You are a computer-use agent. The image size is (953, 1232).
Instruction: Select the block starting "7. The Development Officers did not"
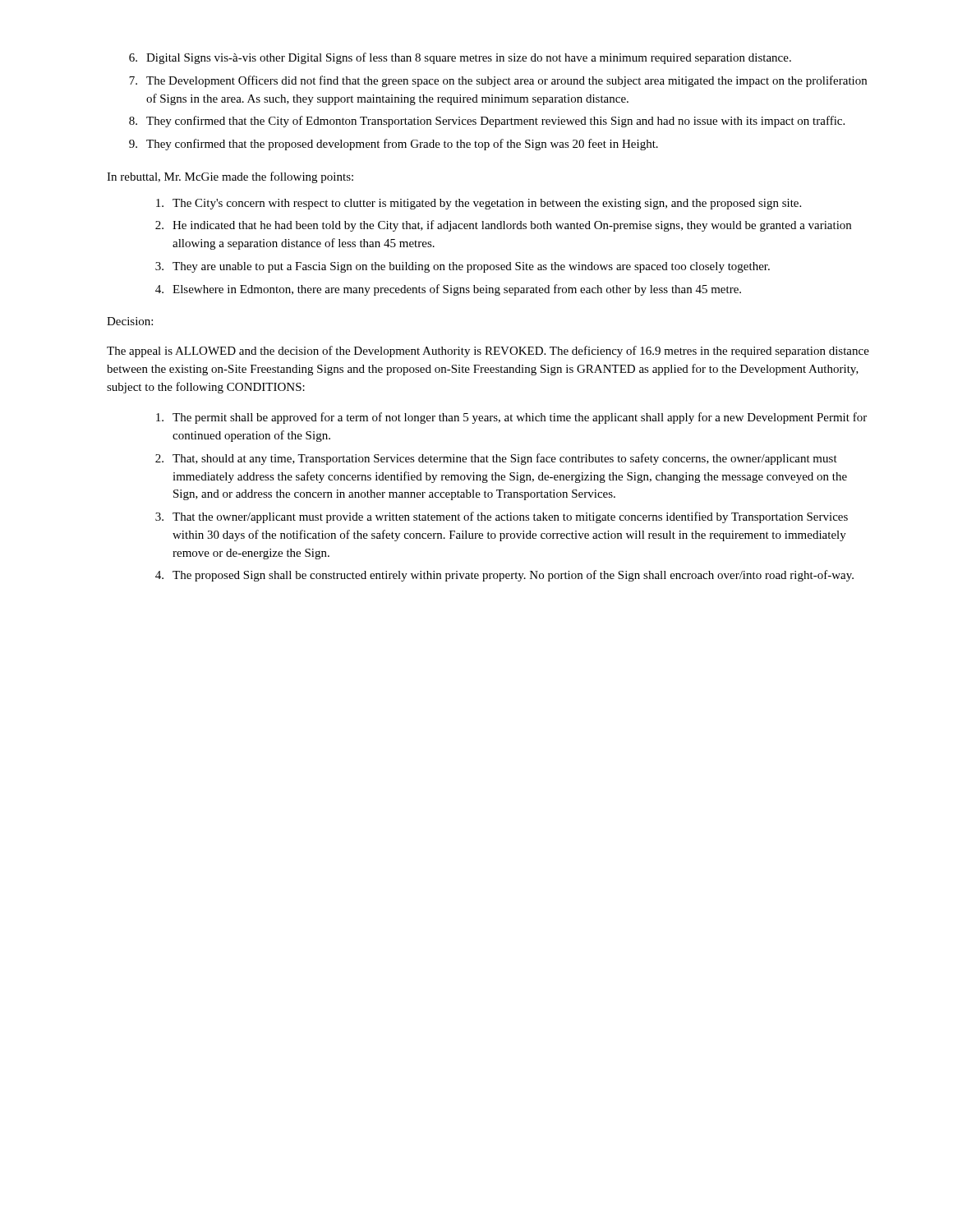point(489,90)
